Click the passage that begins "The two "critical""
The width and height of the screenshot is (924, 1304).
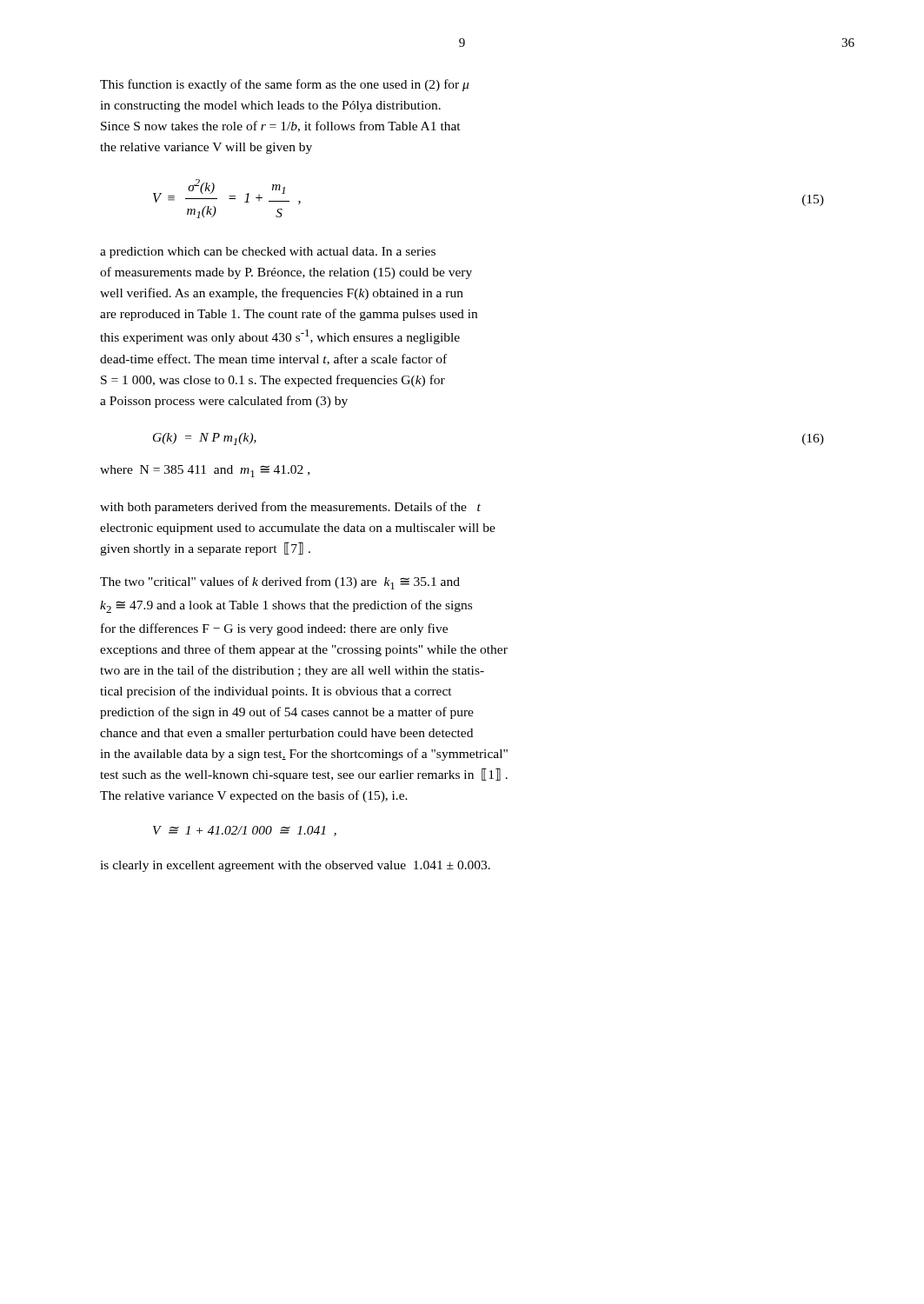(x=304, y=688)
